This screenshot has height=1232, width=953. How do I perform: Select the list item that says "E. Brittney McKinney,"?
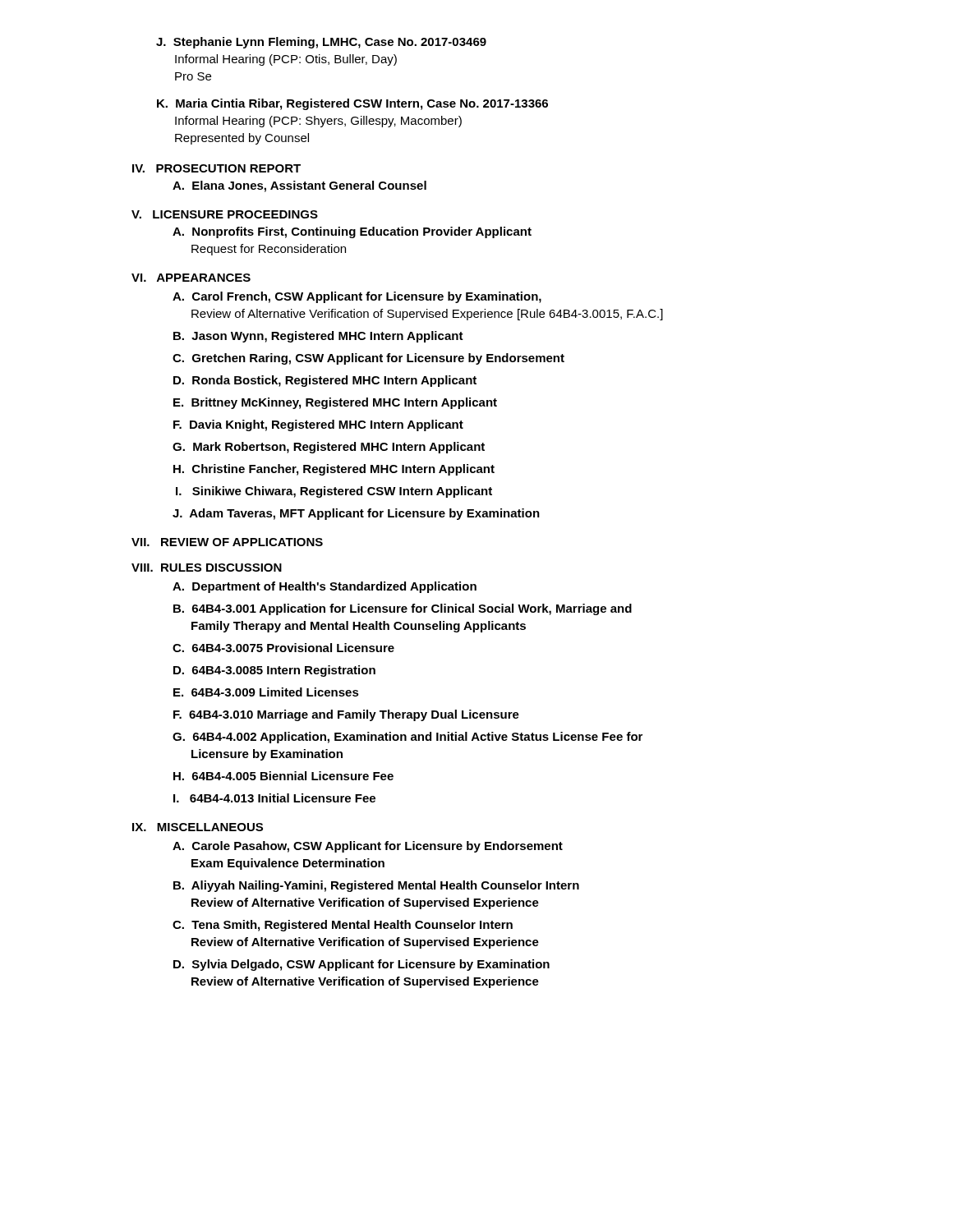pyautogui.click(x=335, y=402)
